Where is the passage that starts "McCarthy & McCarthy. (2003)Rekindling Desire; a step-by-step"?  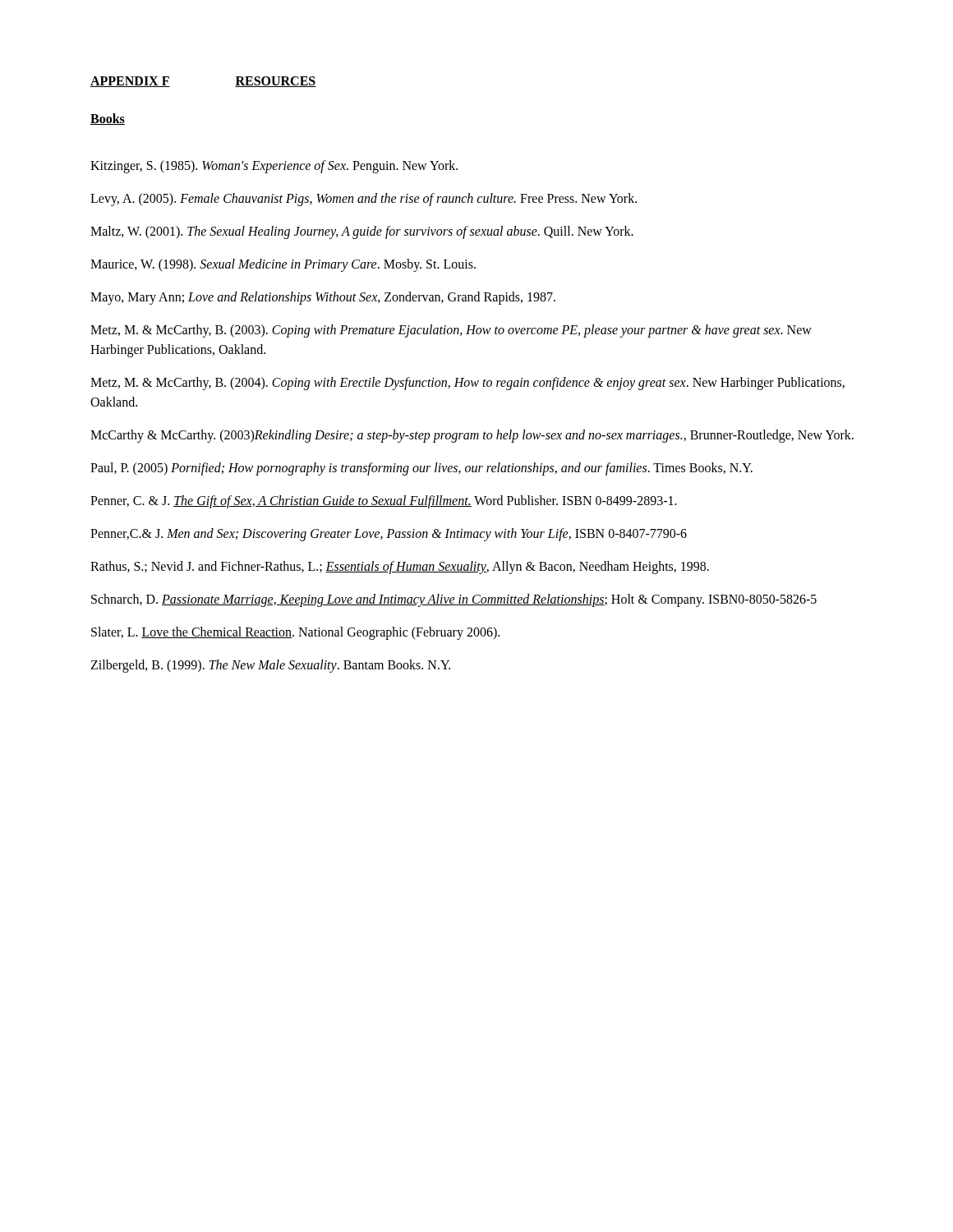click(x=472, y=435)
